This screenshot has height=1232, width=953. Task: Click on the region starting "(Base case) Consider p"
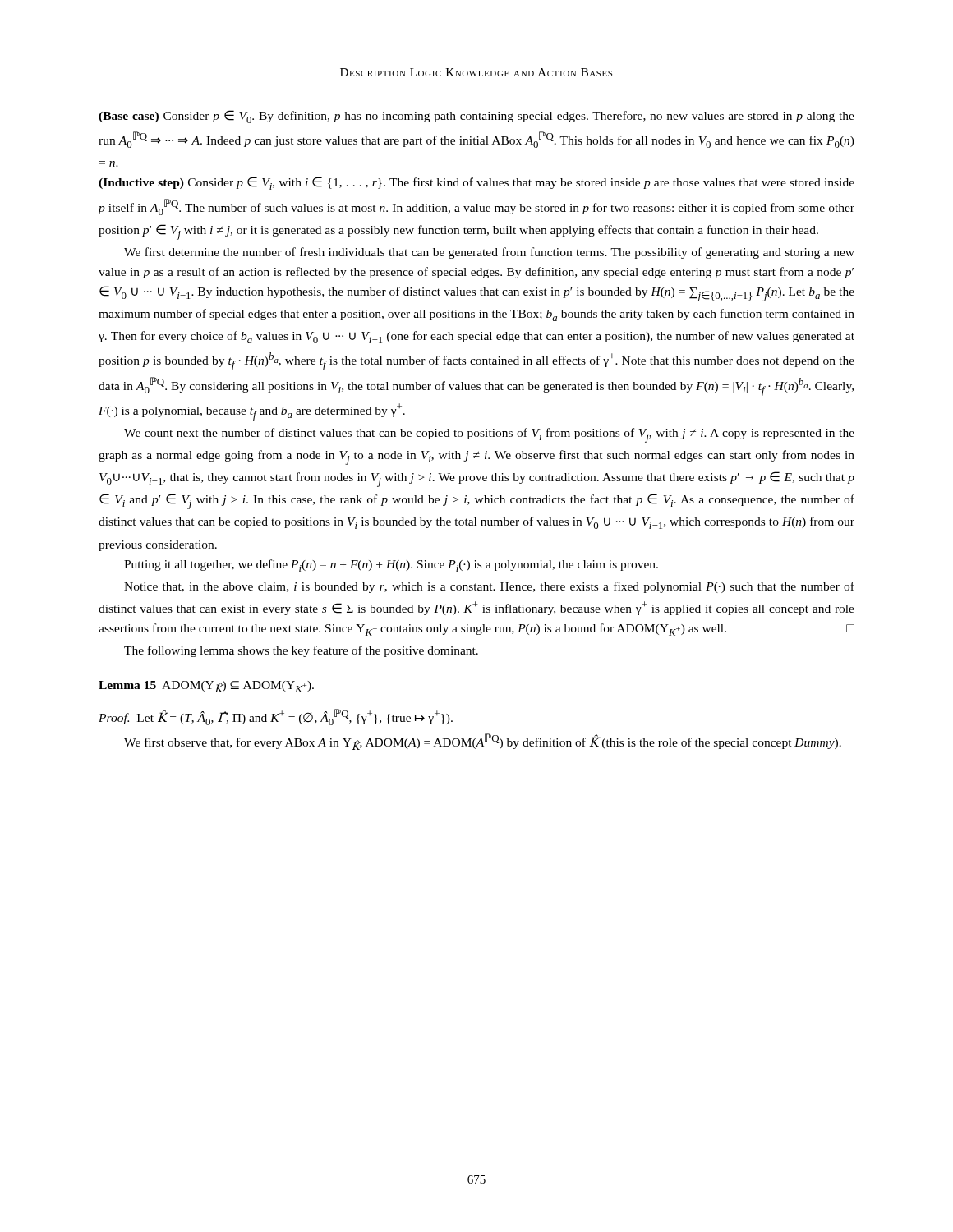tap(476, 139)
